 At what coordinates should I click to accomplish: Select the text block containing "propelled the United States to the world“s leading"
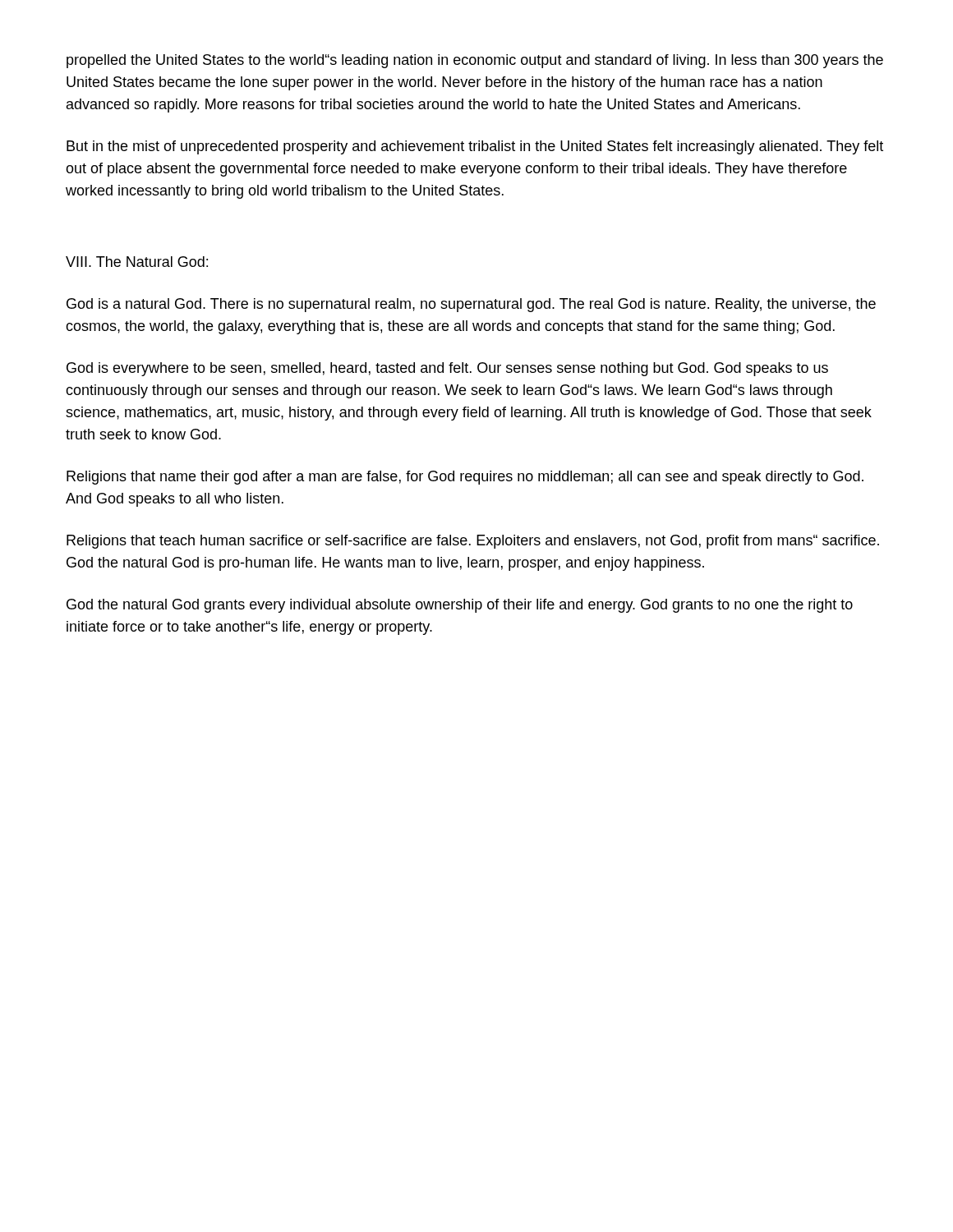pyautogui.click(x=475, y=82)
